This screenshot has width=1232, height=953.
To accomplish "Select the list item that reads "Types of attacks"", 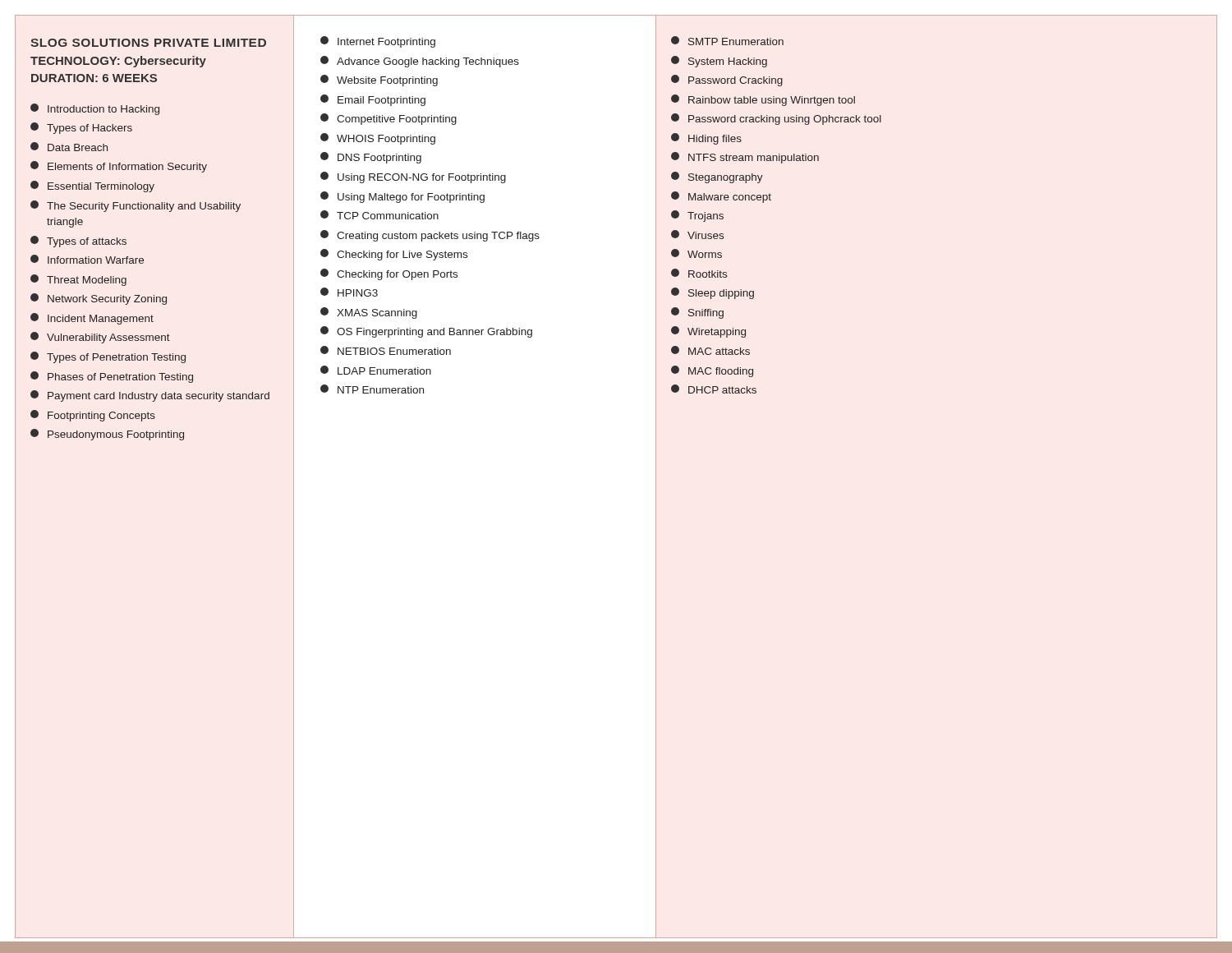I will [79, 241].
